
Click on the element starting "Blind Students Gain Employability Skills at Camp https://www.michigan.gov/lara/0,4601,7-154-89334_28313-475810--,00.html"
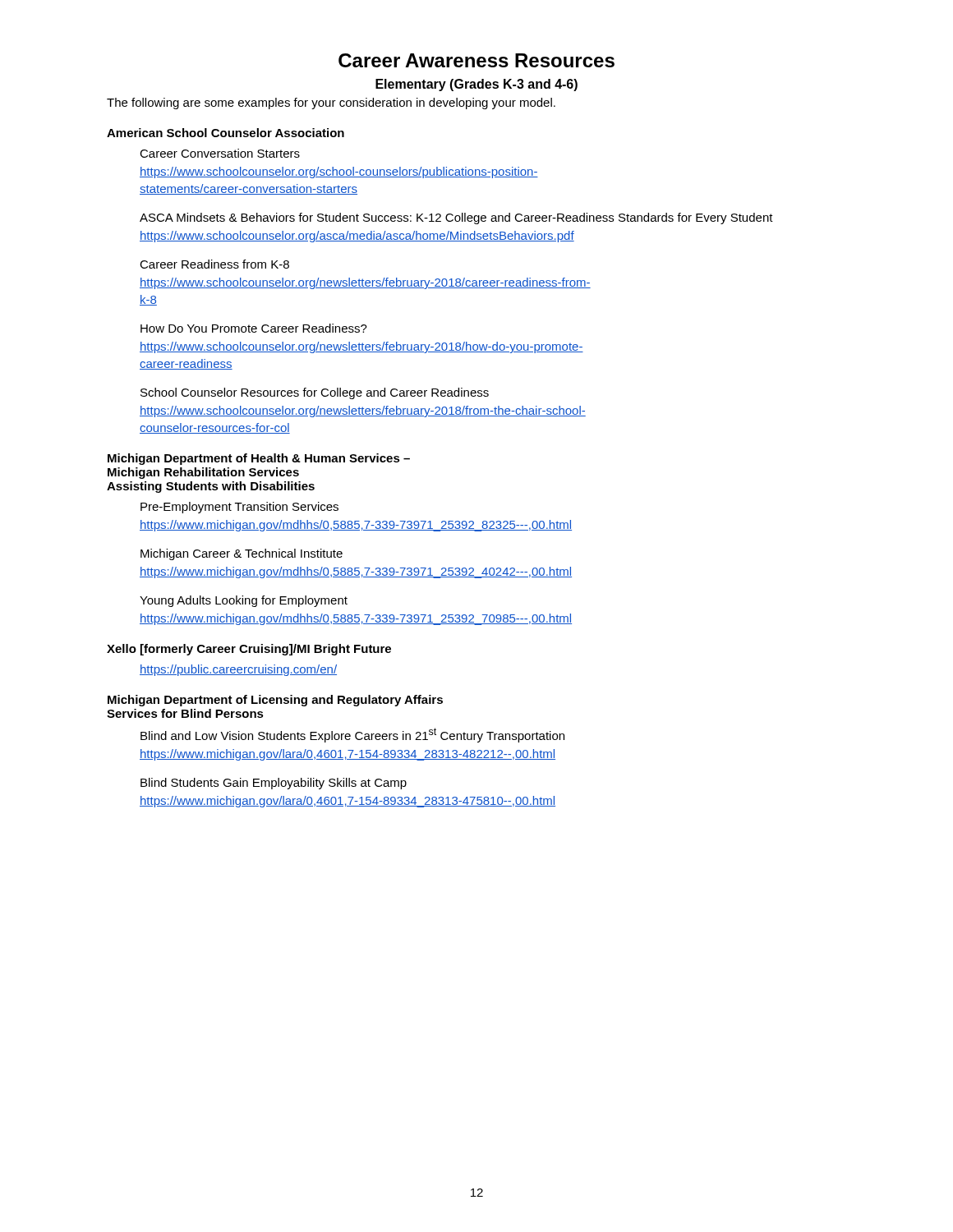(x=493, y=791)
